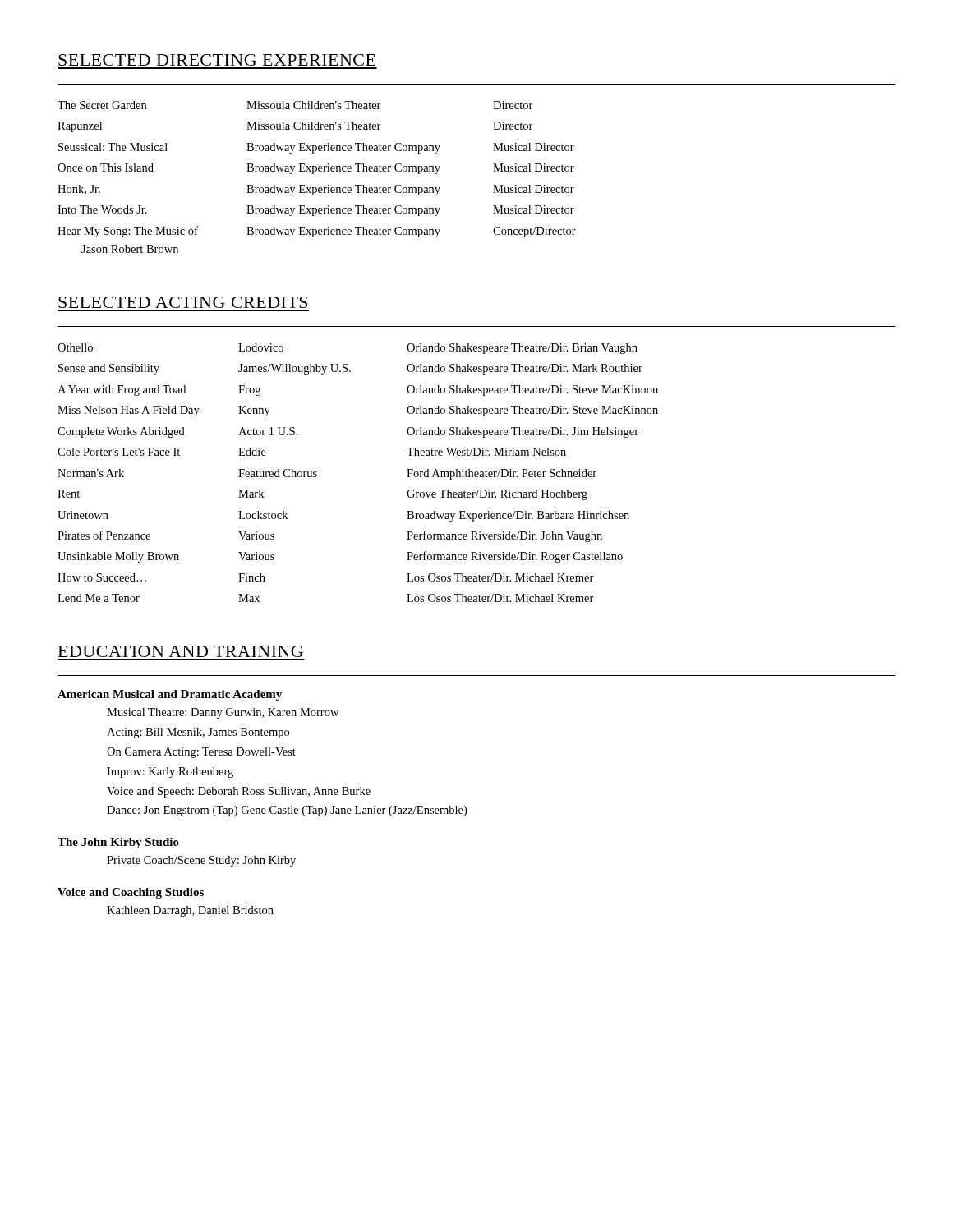Point to the block beginning "Voice and Speech:"
The image size is (953, 1232).
239,791
